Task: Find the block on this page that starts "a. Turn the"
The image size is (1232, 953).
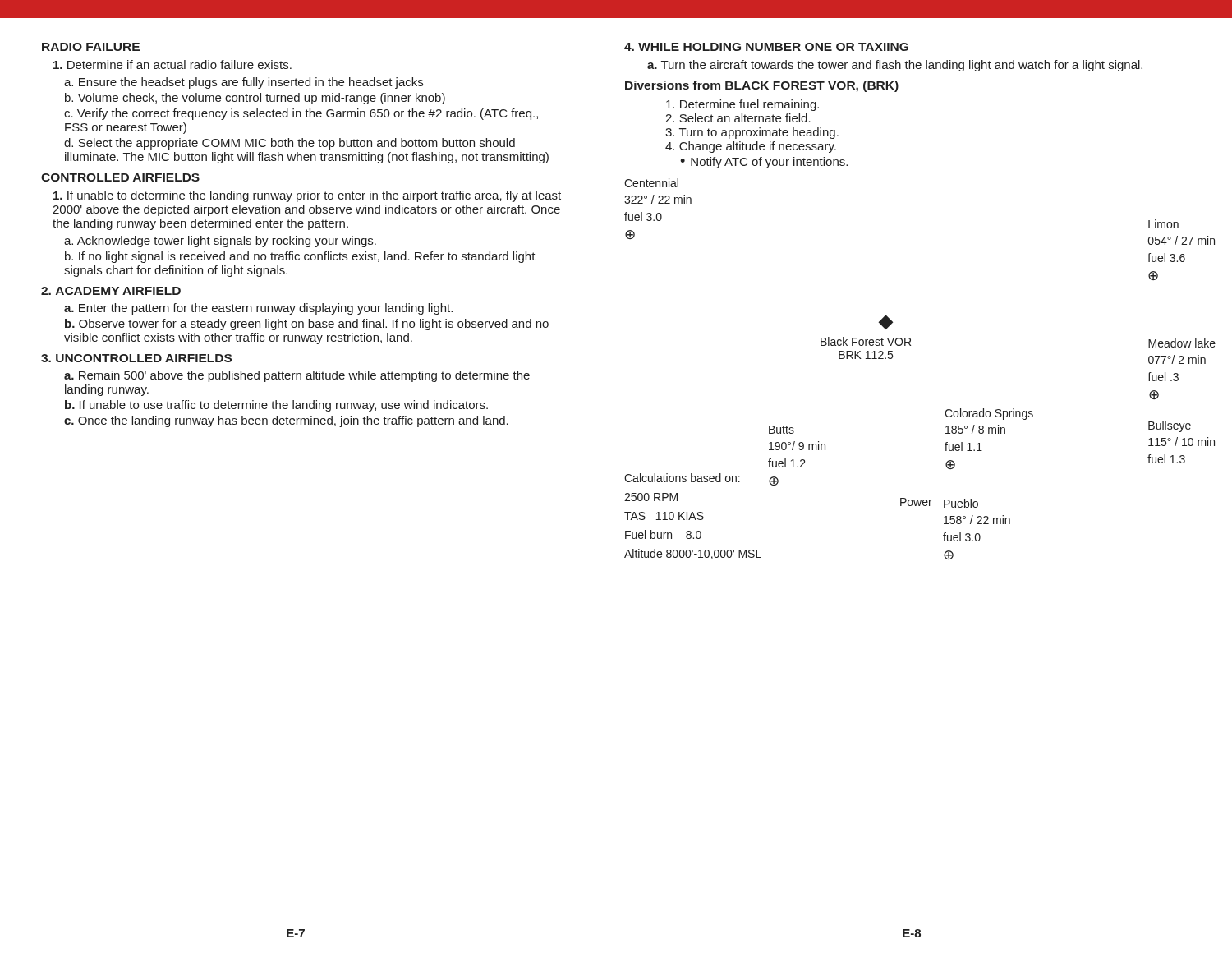Action: click(895, 64)
